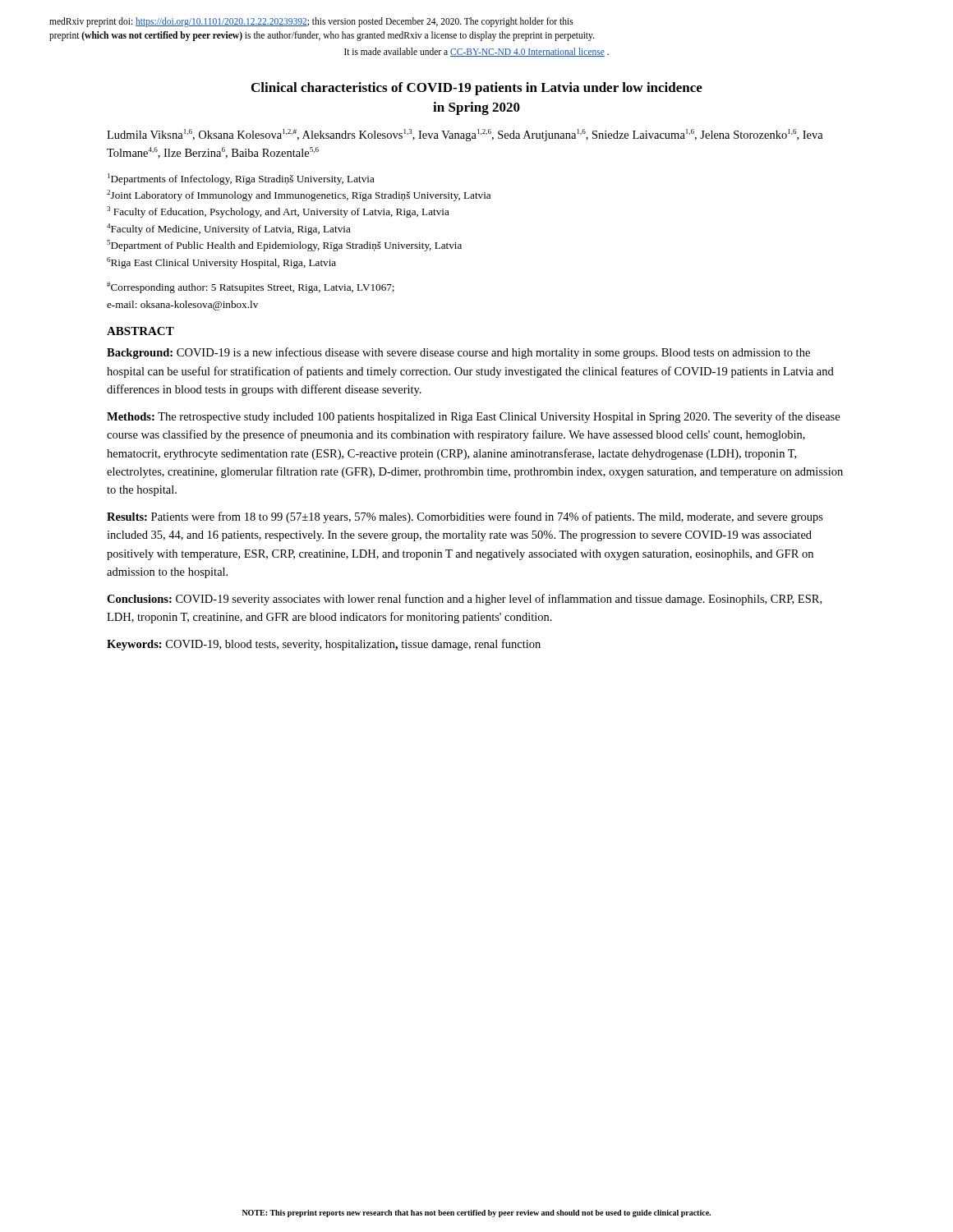Viewport: 953px width, 1232px height.
Task: Point to the passage starting "Keywords: COVID-19, blood tests, severity, hospitalization,"
Action: click(324, 644)
